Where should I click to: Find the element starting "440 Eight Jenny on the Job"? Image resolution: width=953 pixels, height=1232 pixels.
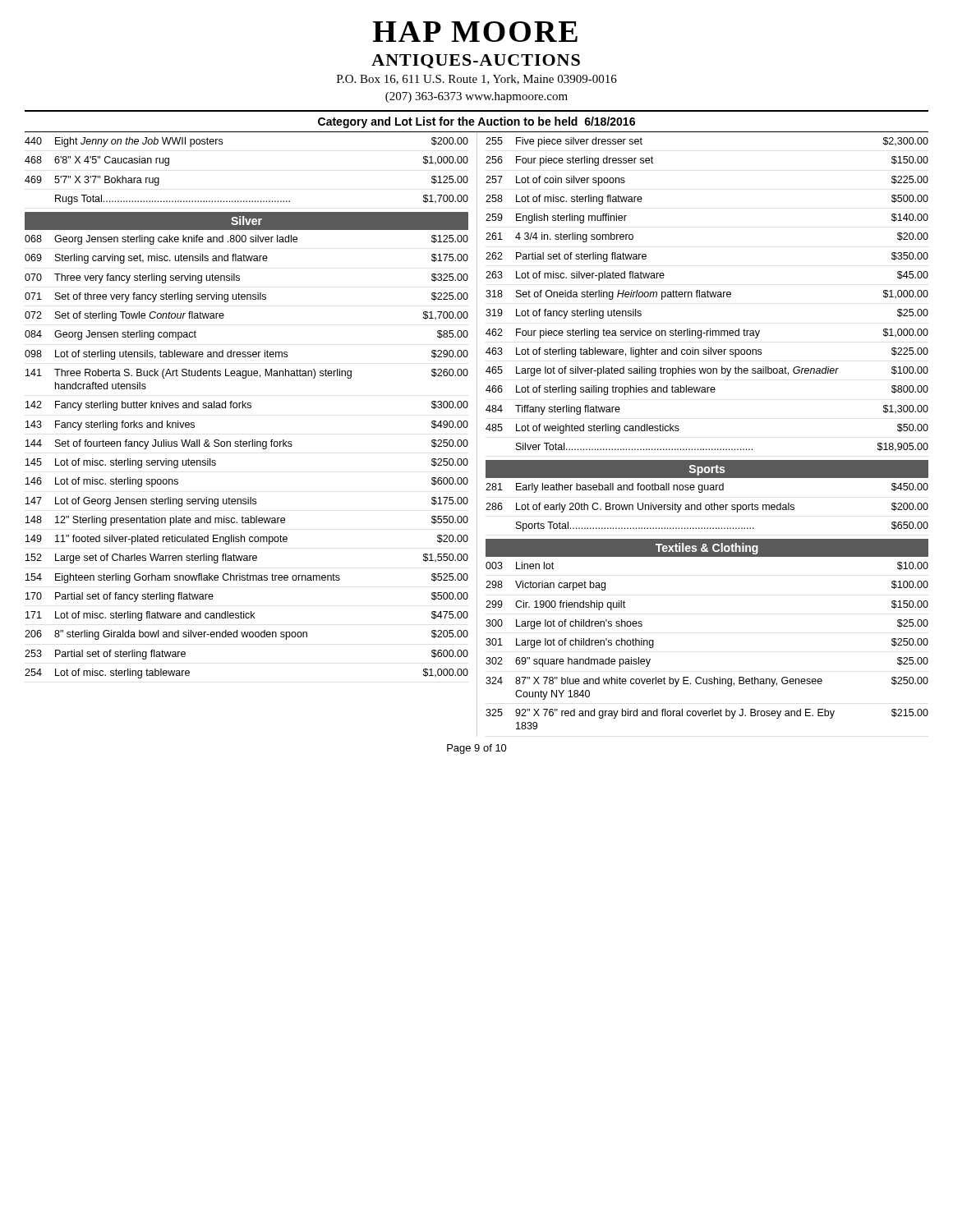click(x=246, y=142)
